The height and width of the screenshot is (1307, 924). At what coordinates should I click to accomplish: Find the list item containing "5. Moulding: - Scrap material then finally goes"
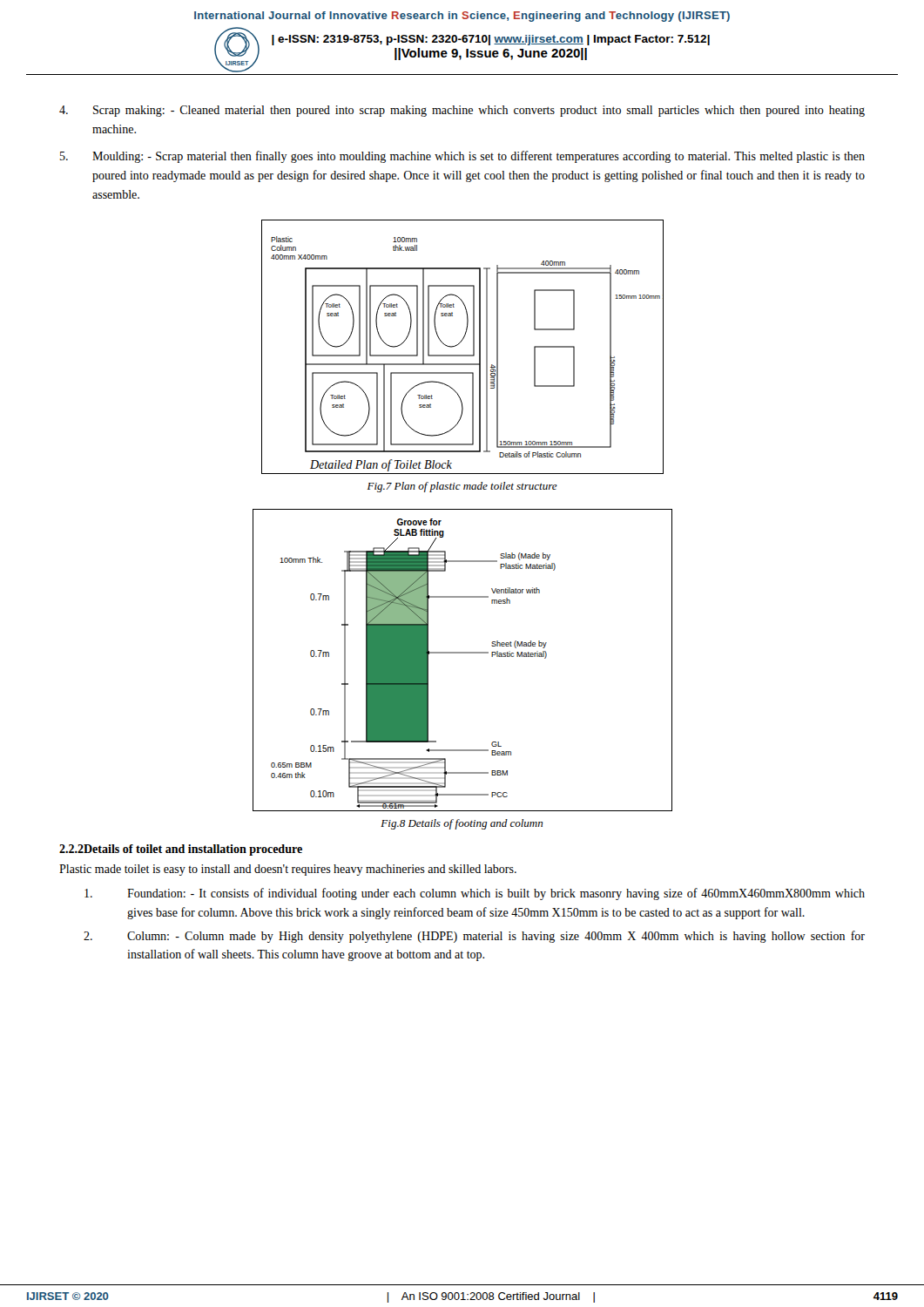coord(462,176)
